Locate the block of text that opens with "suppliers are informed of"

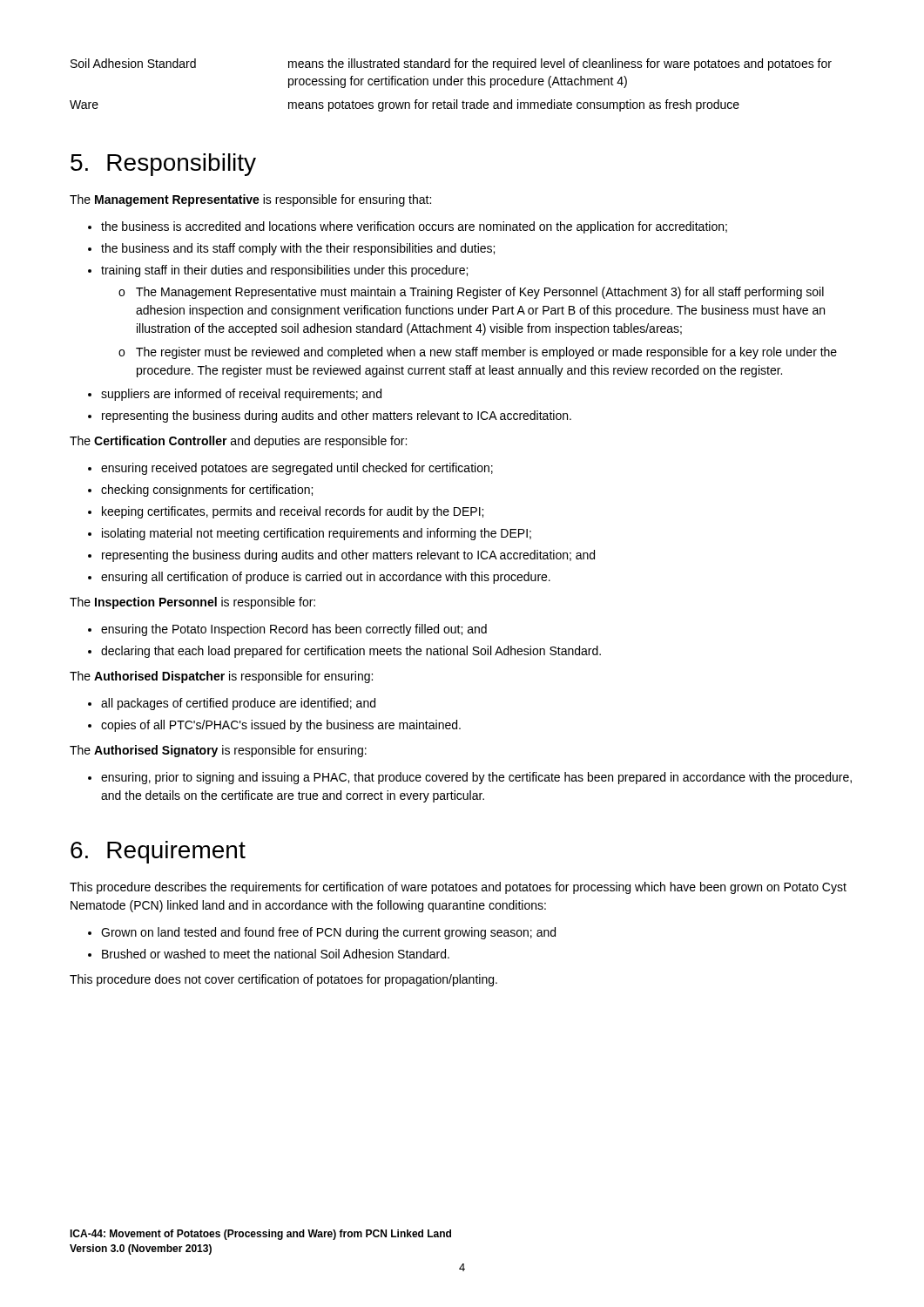coord(242,394)
